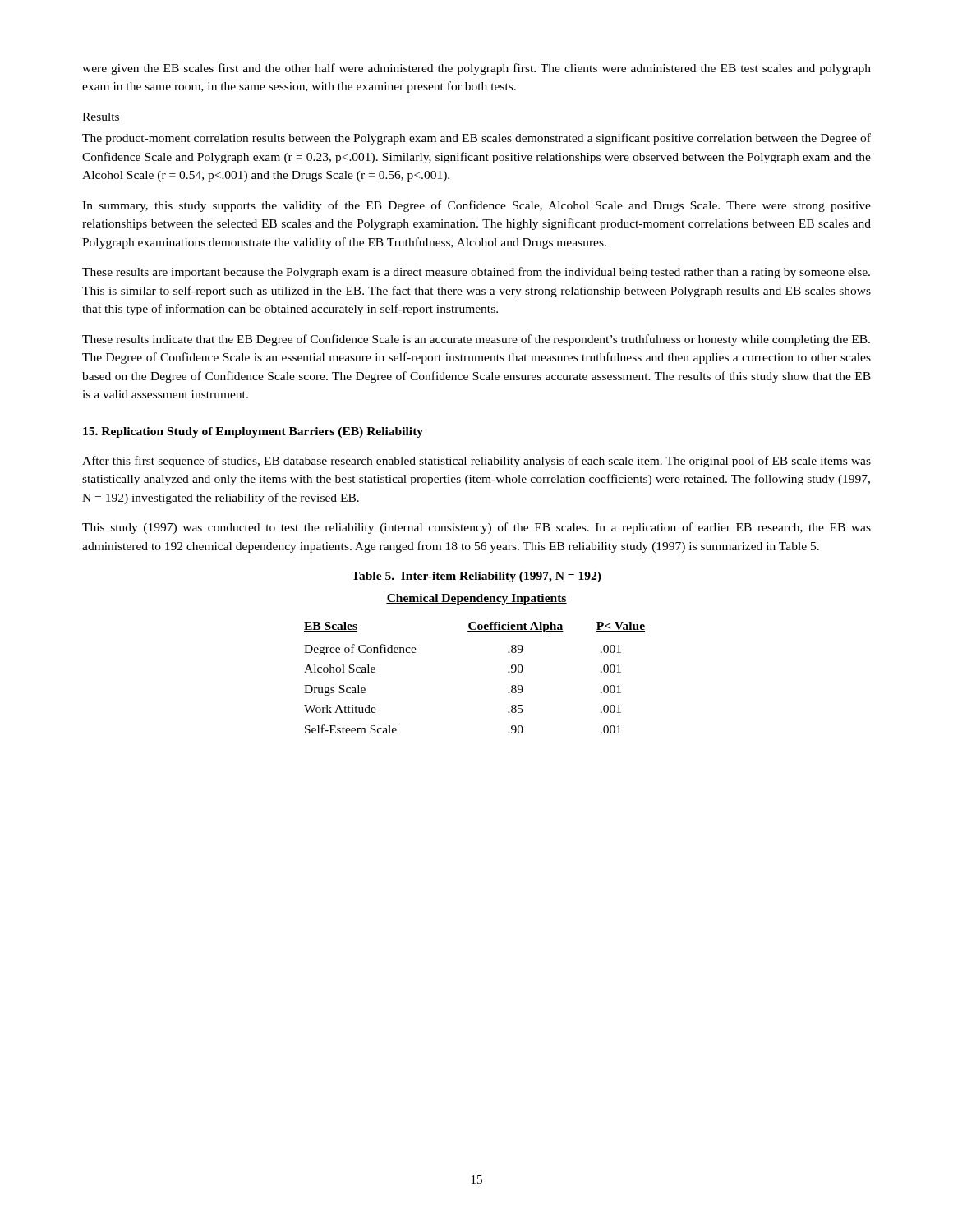Navigate to the region starting "Table 5. Inter-item Reliability (1997,"
The image size is (953, 1232).
pyautogui.click(x=476, y=587)
